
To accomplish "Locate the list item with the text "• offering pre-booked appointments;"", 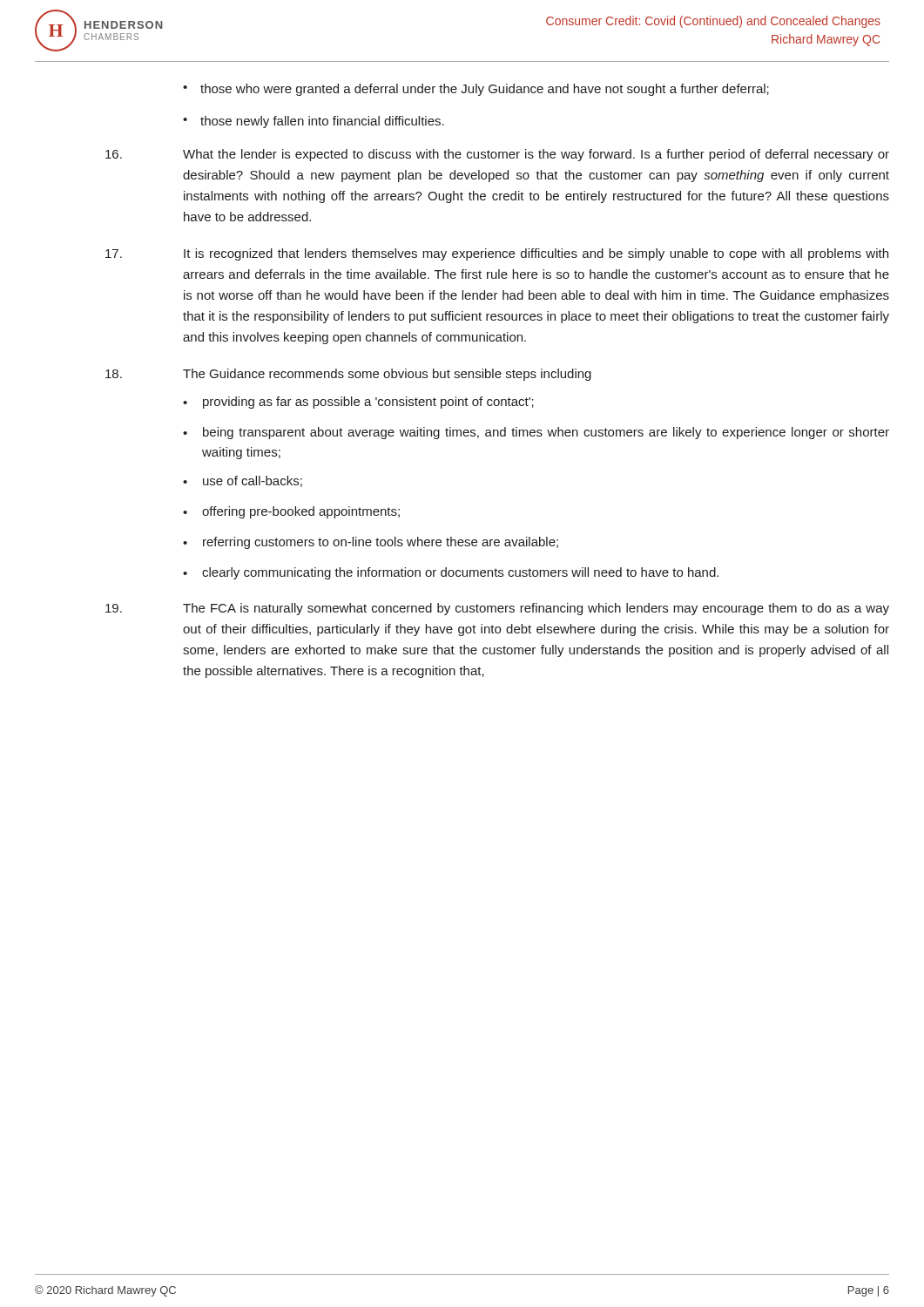I will pyautogui.click(x=291, y=512).
